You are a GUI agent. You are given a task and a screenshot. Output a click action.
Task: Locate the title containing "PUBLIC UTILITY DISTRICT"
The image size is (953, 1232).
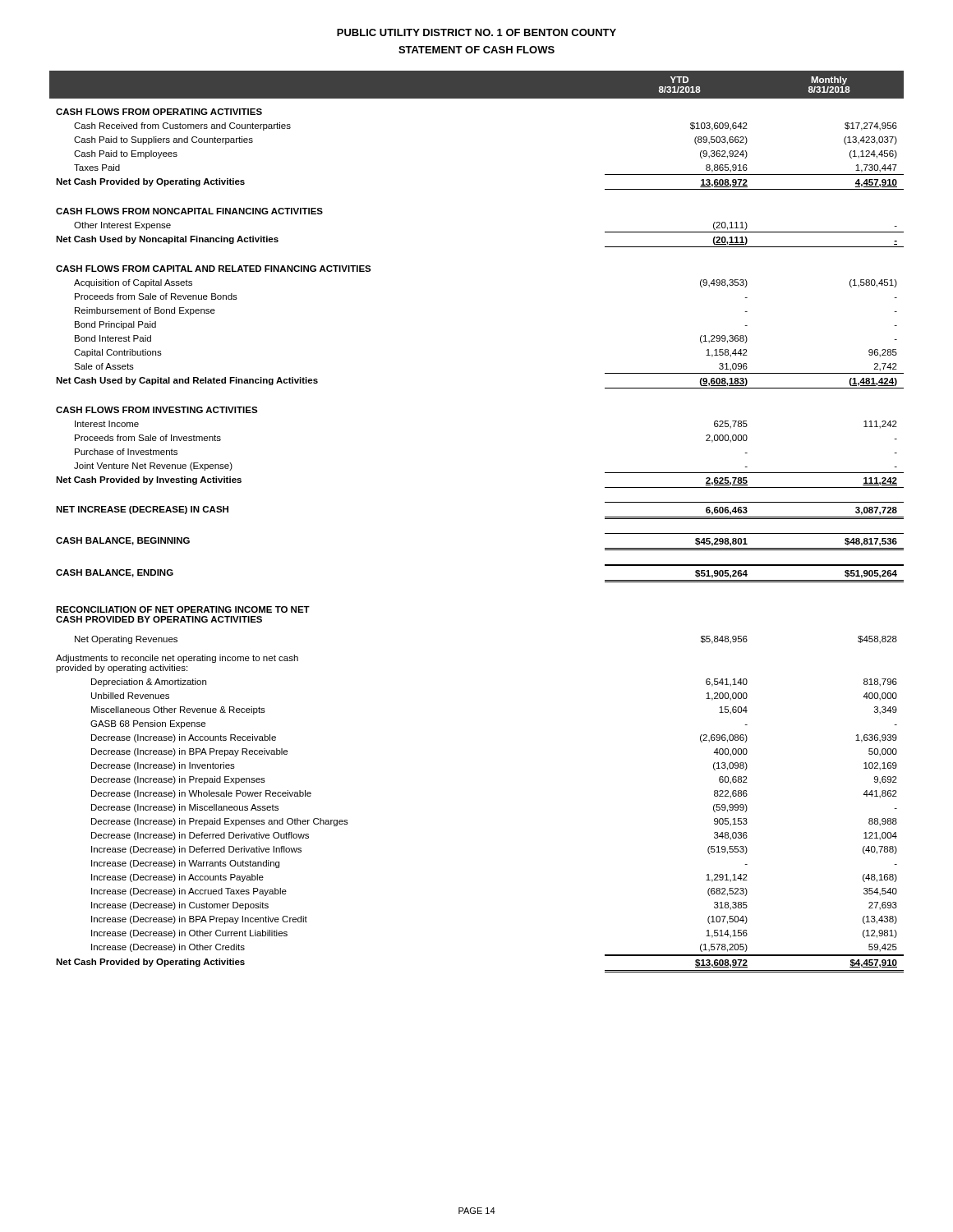click(x=476, y=41)
